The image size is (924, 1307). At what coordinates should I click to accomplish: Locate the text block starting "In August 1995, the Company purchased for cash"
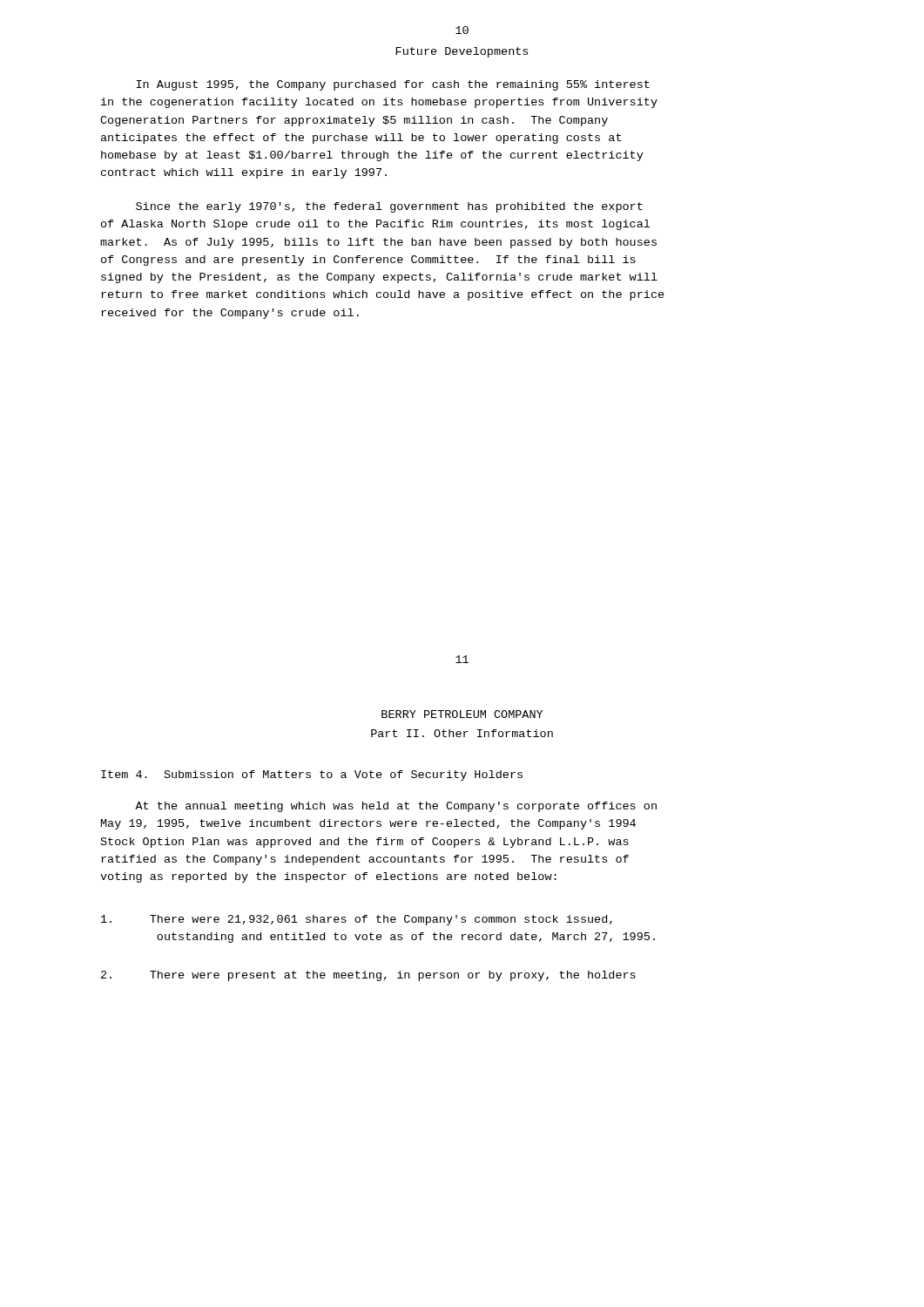click(379, 129)
